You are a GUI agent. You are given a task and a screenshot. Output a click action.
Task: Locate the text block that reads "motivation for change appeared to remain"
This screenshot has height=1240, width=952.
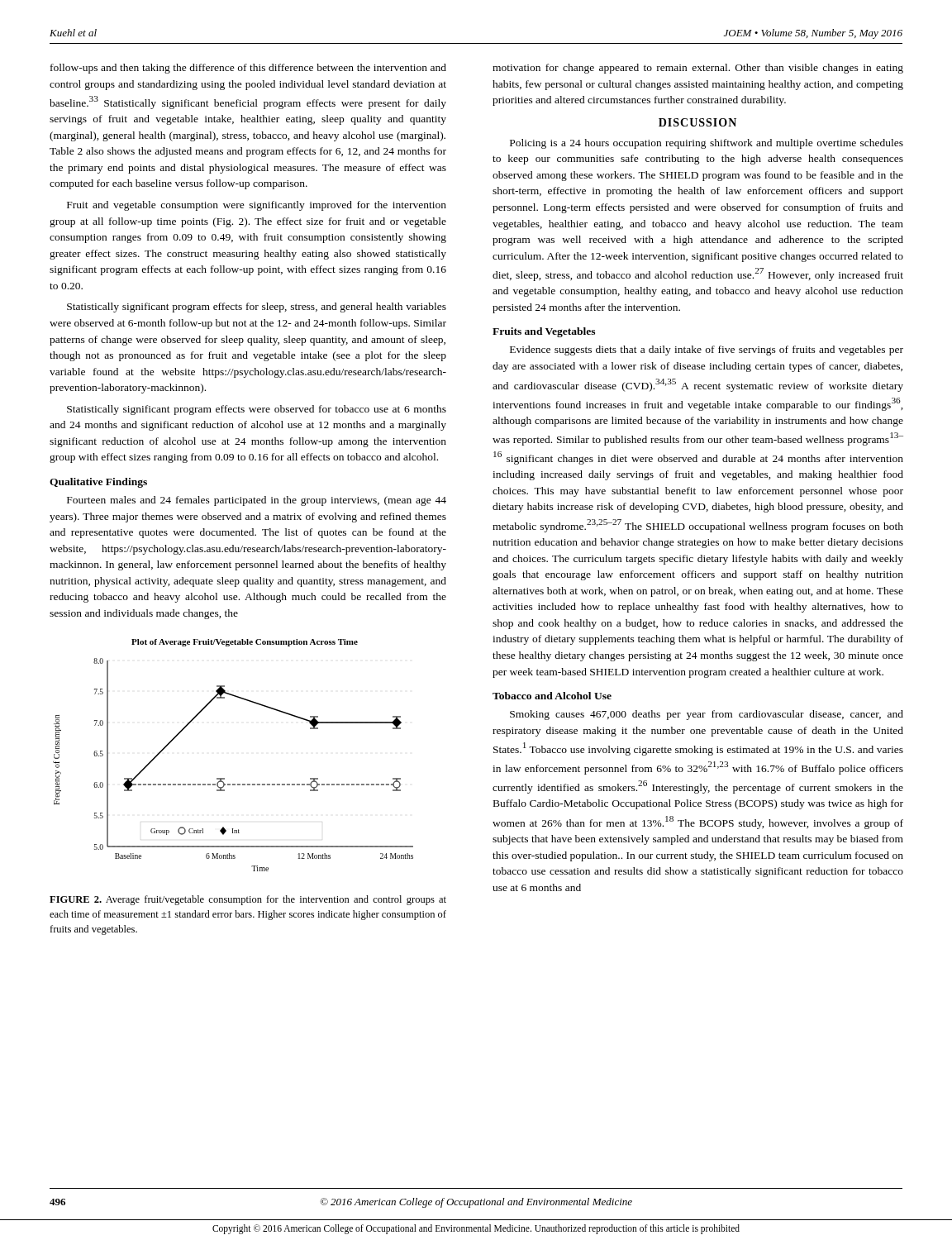tap(698, 84)
